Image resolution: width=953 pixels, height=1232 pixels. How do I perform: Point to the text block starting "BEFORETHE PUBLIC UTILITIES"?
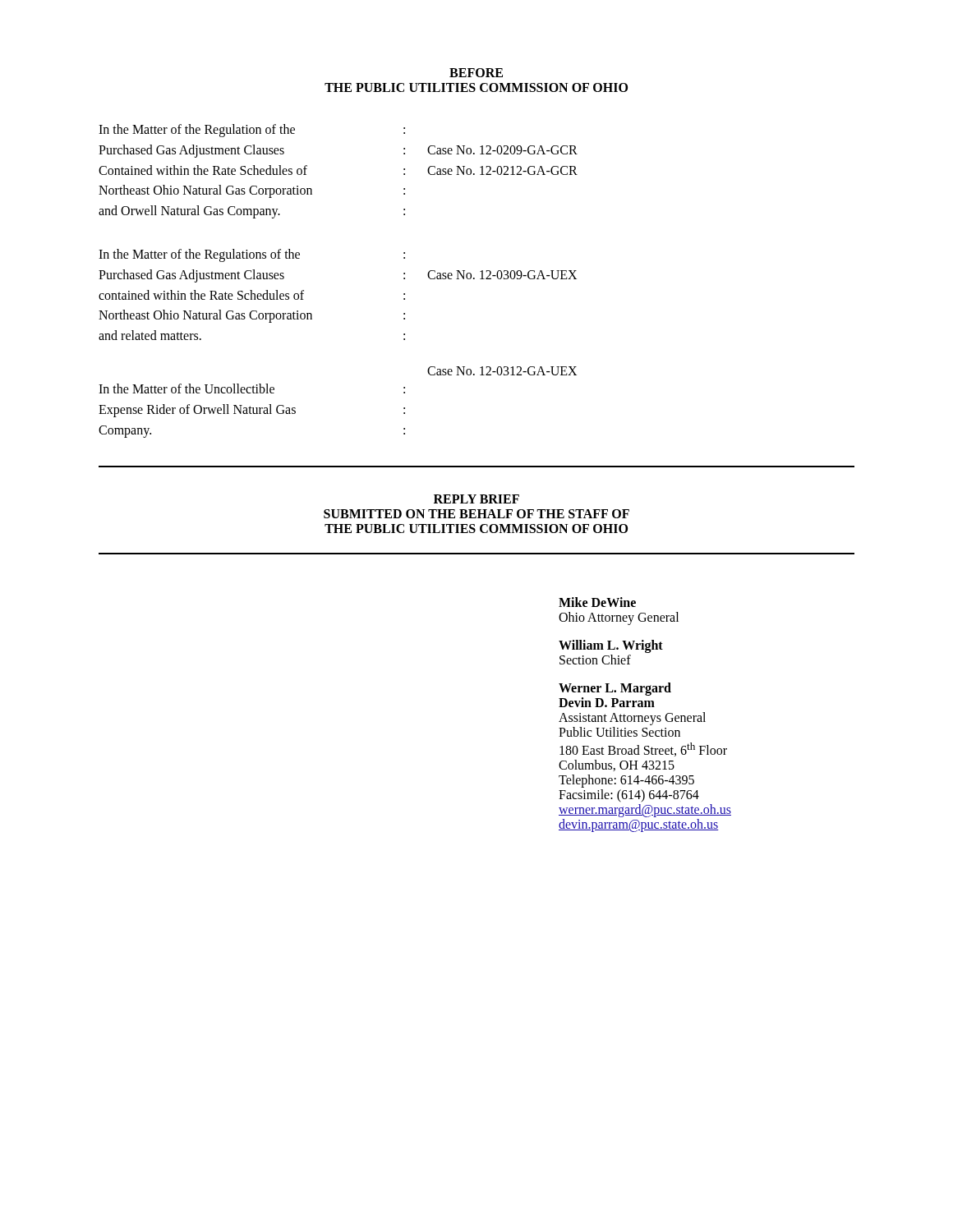coord(476,80)
